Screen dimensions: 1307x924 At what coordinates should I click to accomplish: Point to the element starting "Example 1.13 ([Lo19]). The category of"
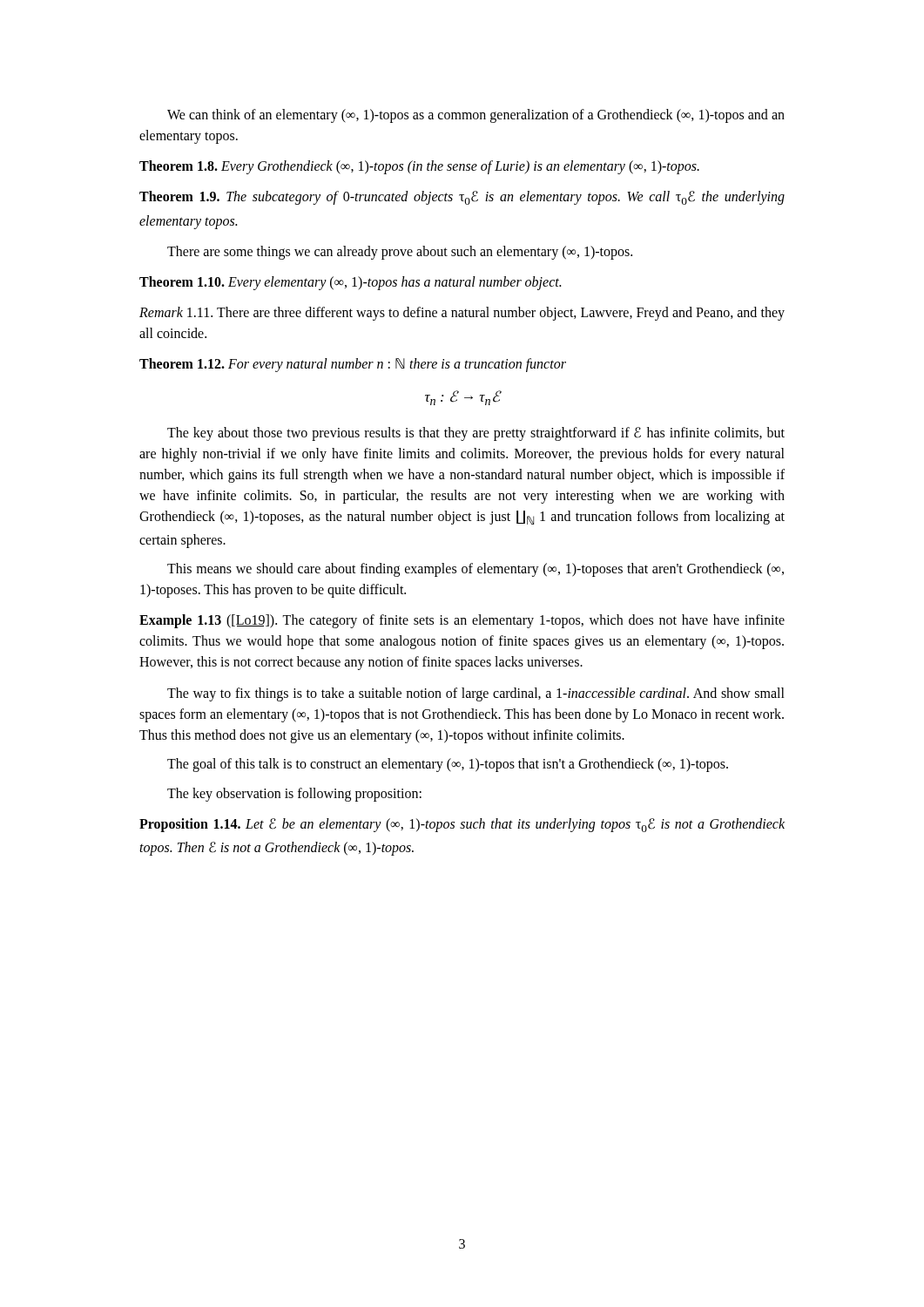click(x=462, y=642)
